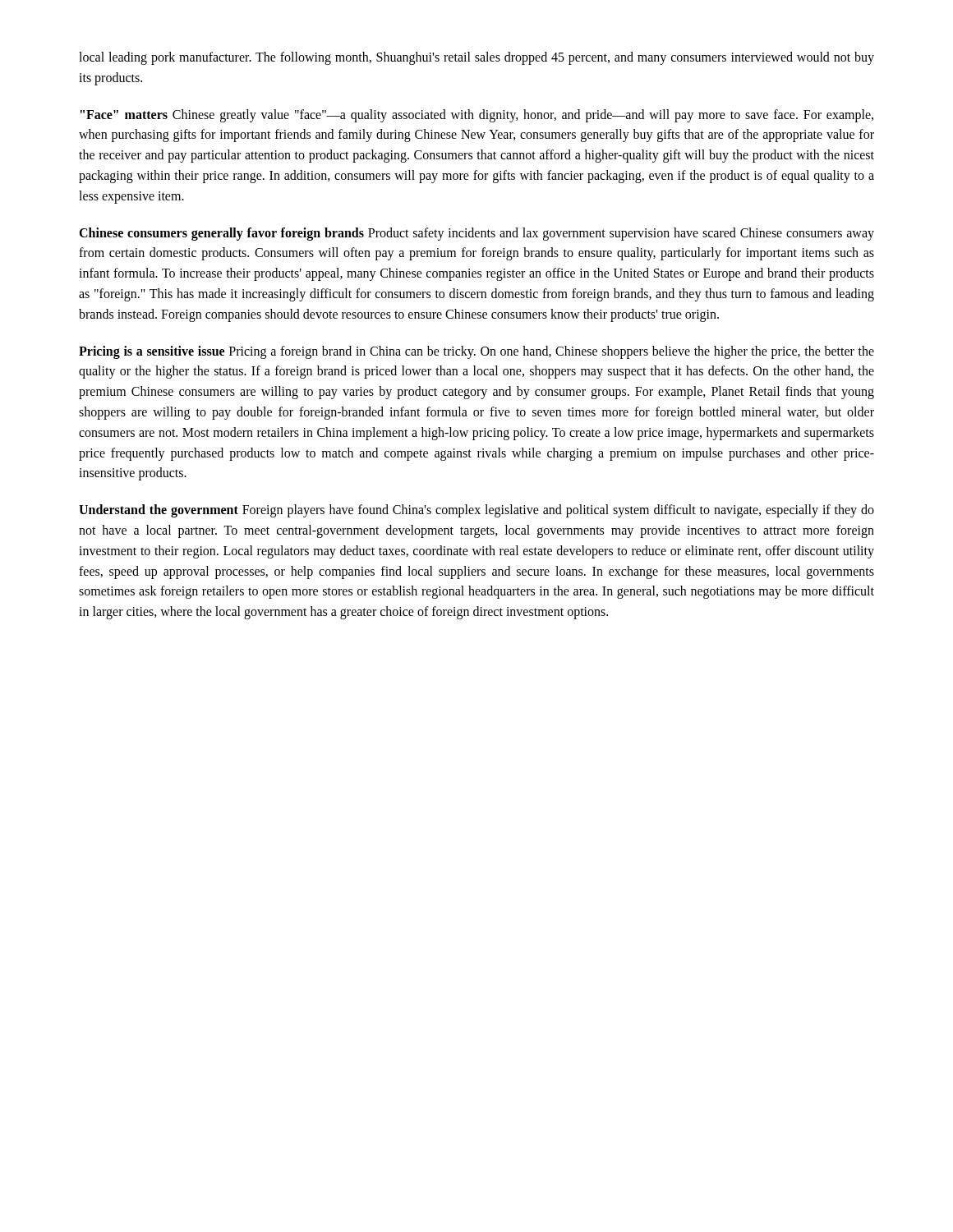The width and height of the screenshot is (953, 1232).
Task: Where is the passage that starts ""Face" matters Chinese greatly"?
Action: coord(476,155)
